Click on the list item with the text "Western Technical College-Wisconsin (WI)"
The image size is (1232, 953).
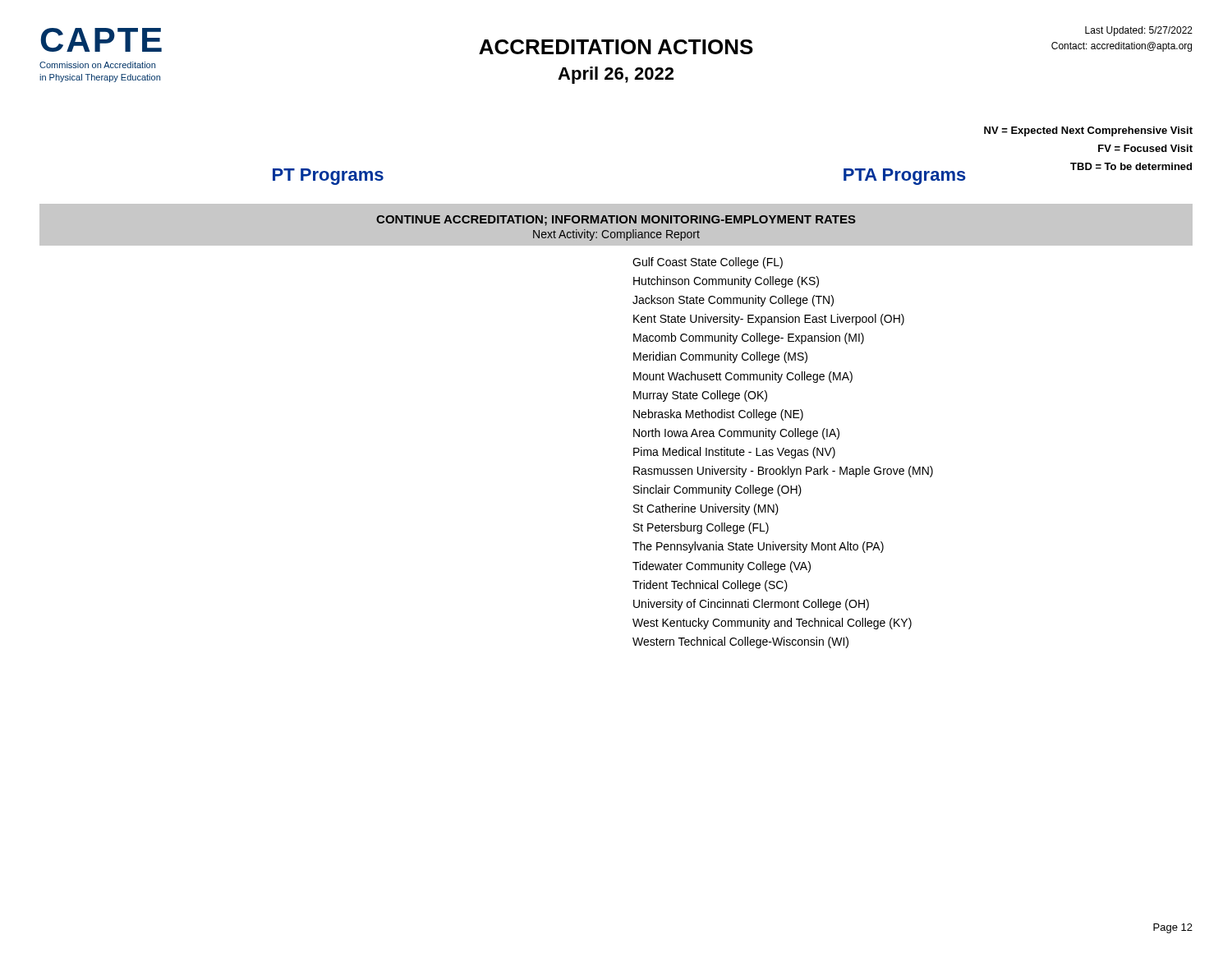point(741,642)
